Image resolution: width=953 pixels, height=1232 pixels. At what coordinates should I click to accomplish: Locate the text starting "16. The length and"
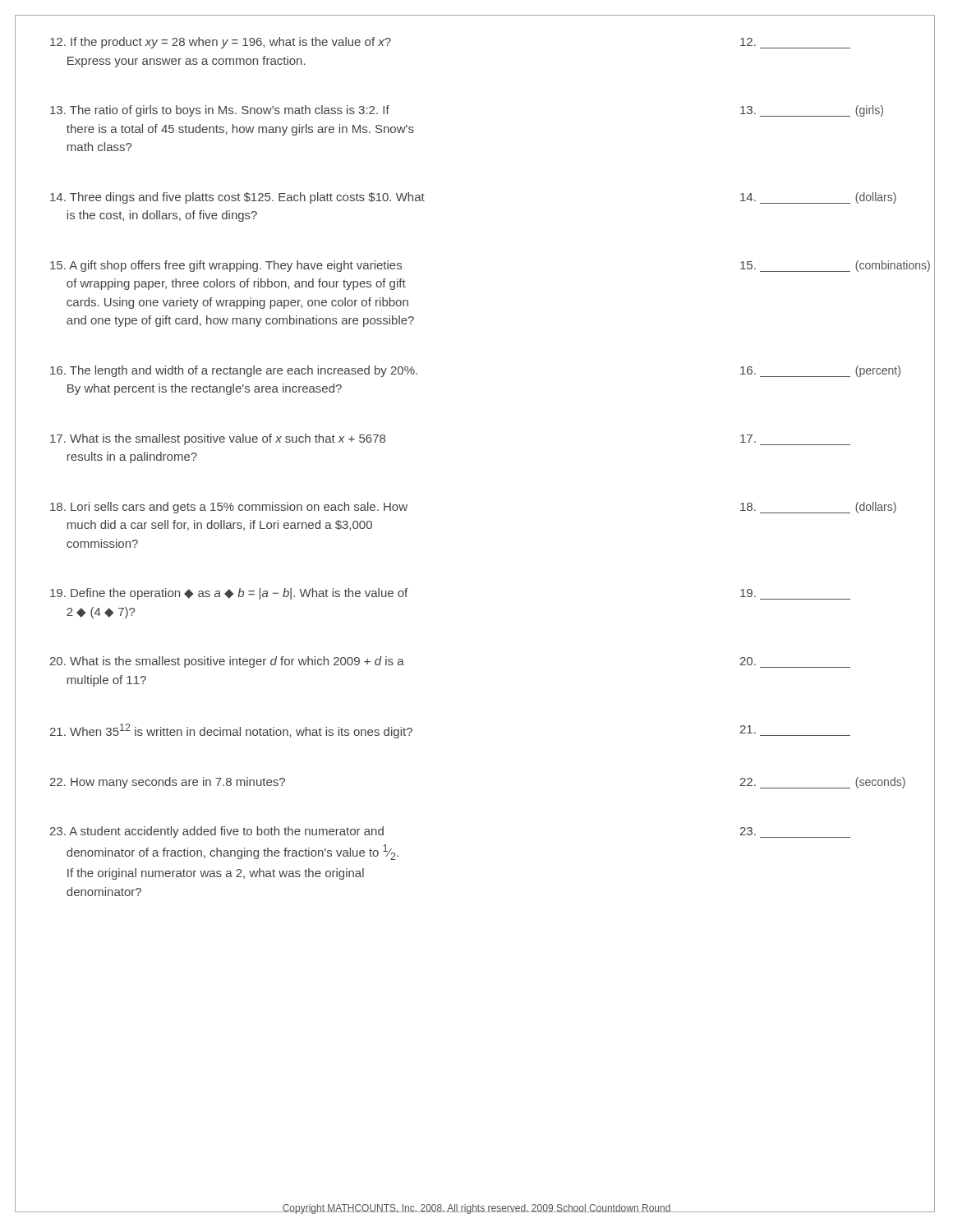pos(230,371)
